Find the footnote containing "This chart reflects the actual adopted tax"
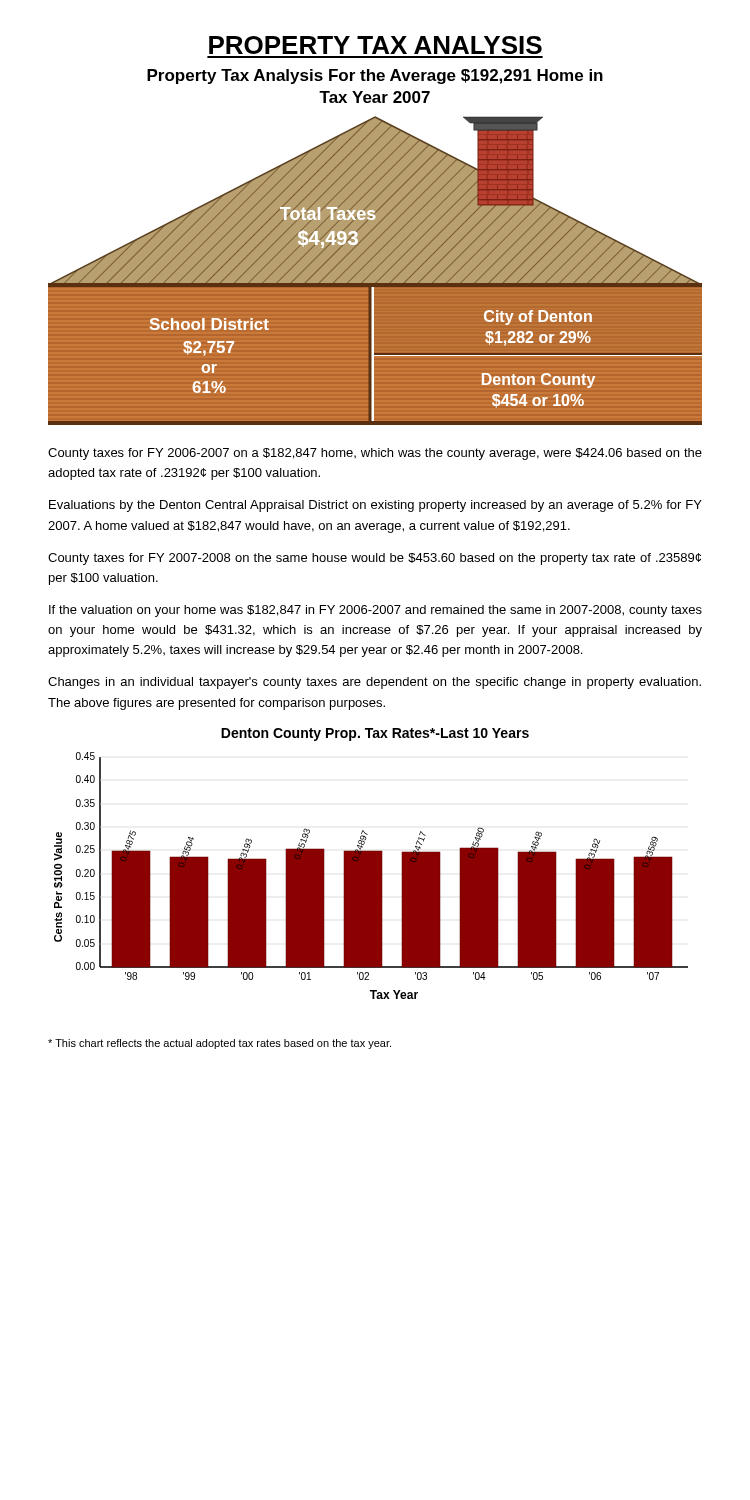 [x=220, y=1043]
